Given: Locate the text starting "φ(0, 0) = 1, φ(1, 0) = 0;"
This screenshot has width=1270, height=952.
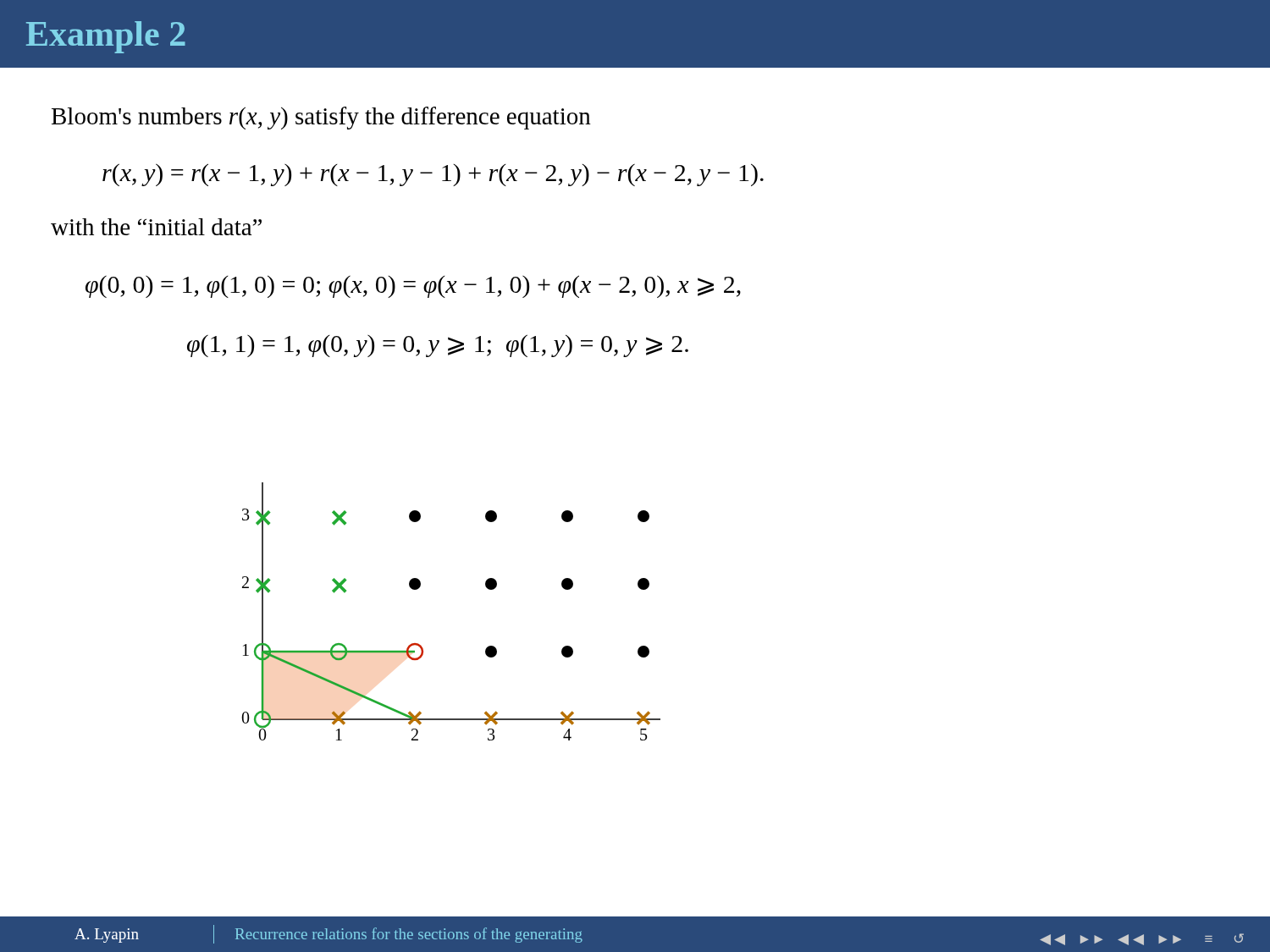Looking at the screenshot, I should coord(413,286).
